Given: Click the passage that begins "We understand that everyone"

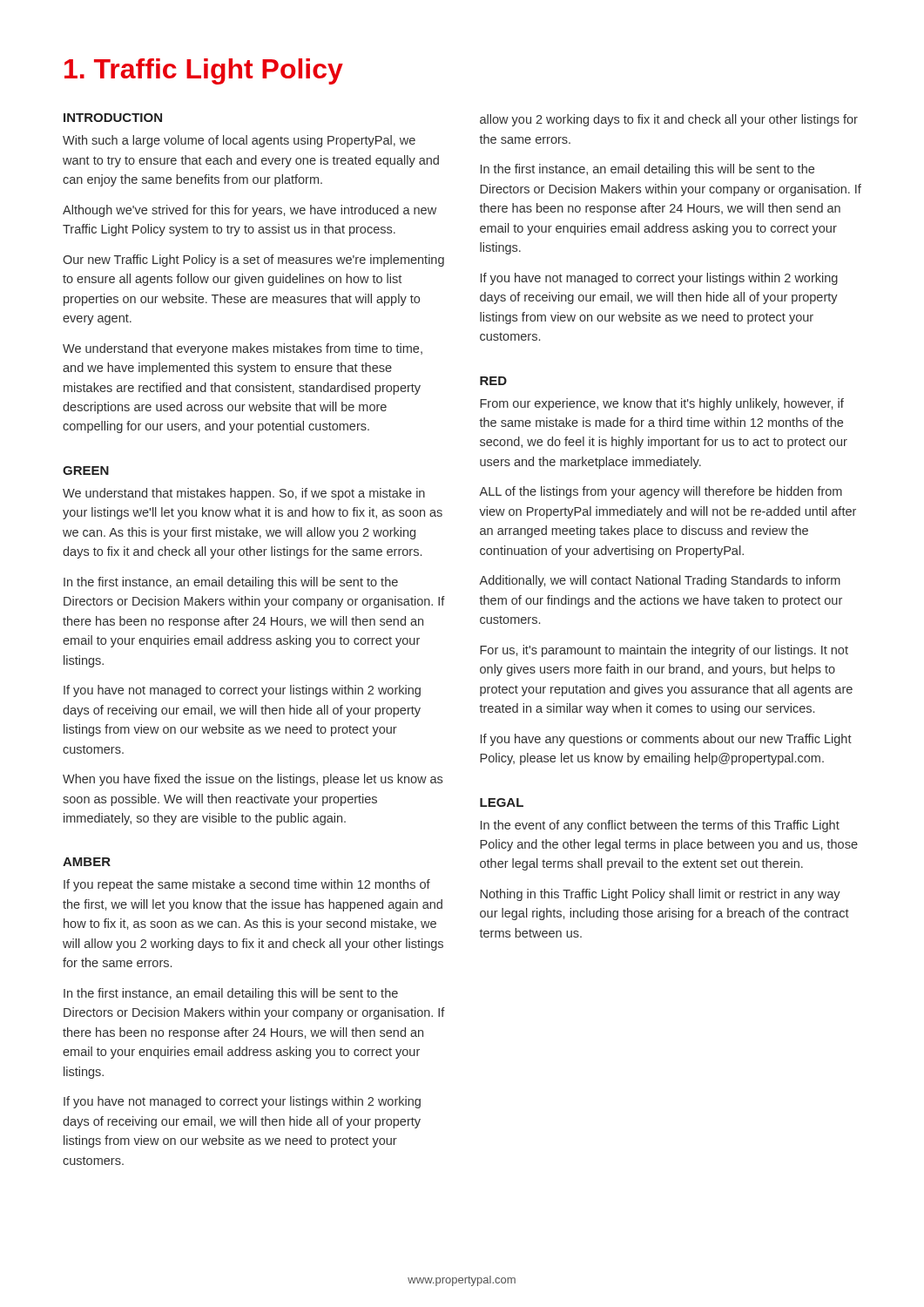Looking at the screenshot, I should point(243,387).
